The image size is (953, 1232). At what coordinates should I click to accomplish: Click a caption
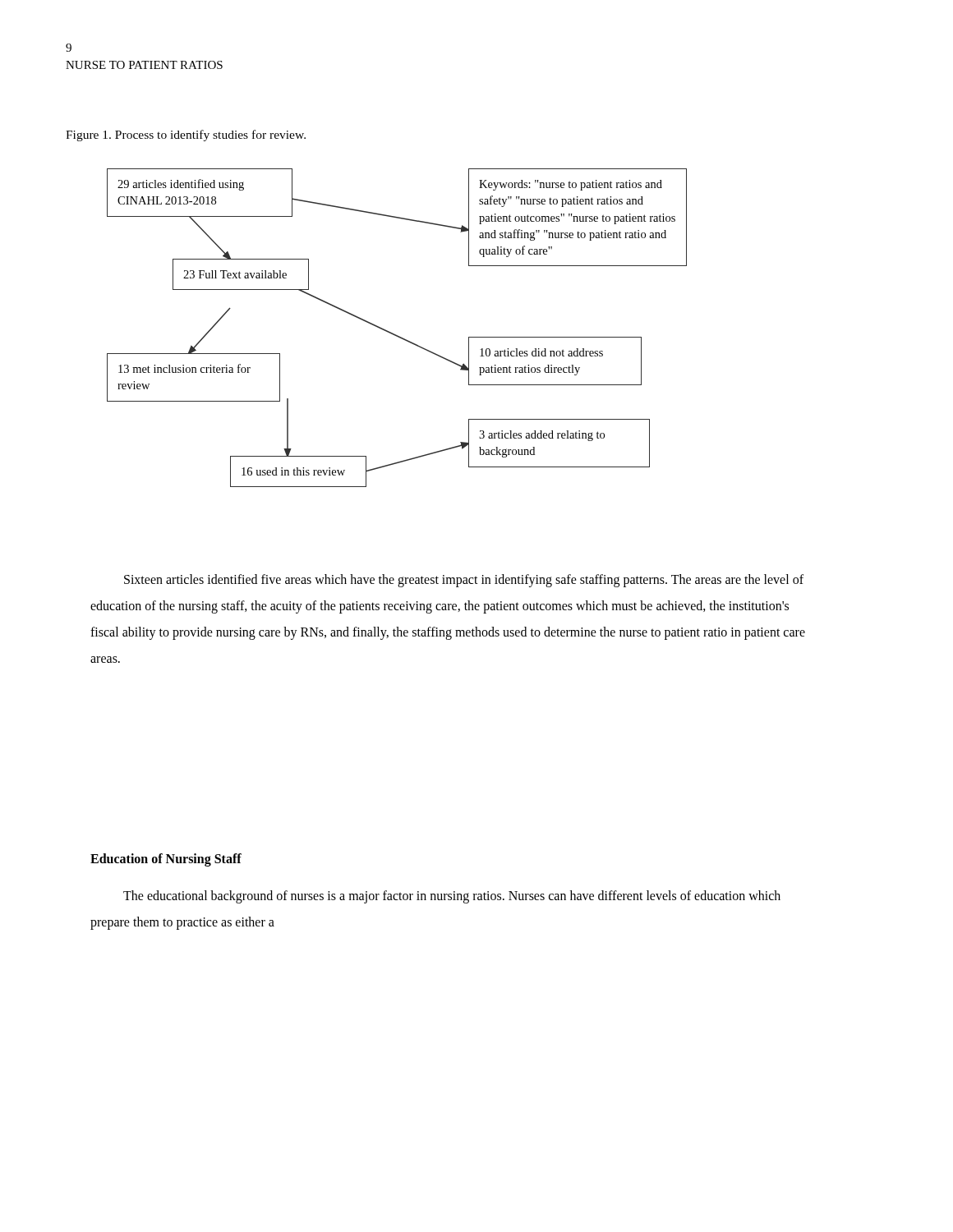coord(186,134)
